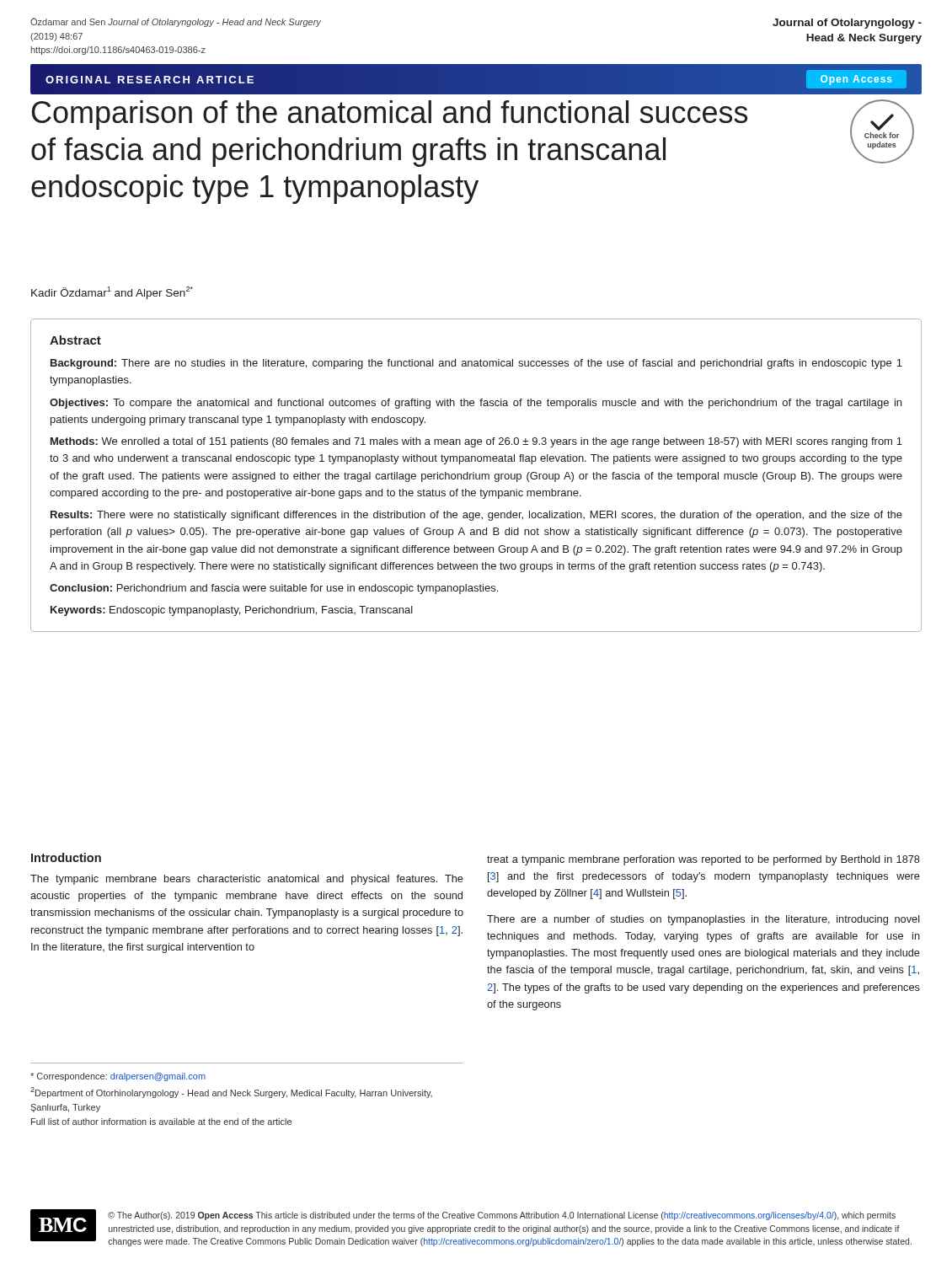Select the logo
This screenshot has width=952, height=1264.
pyautogui.click(x=882, y=131)
